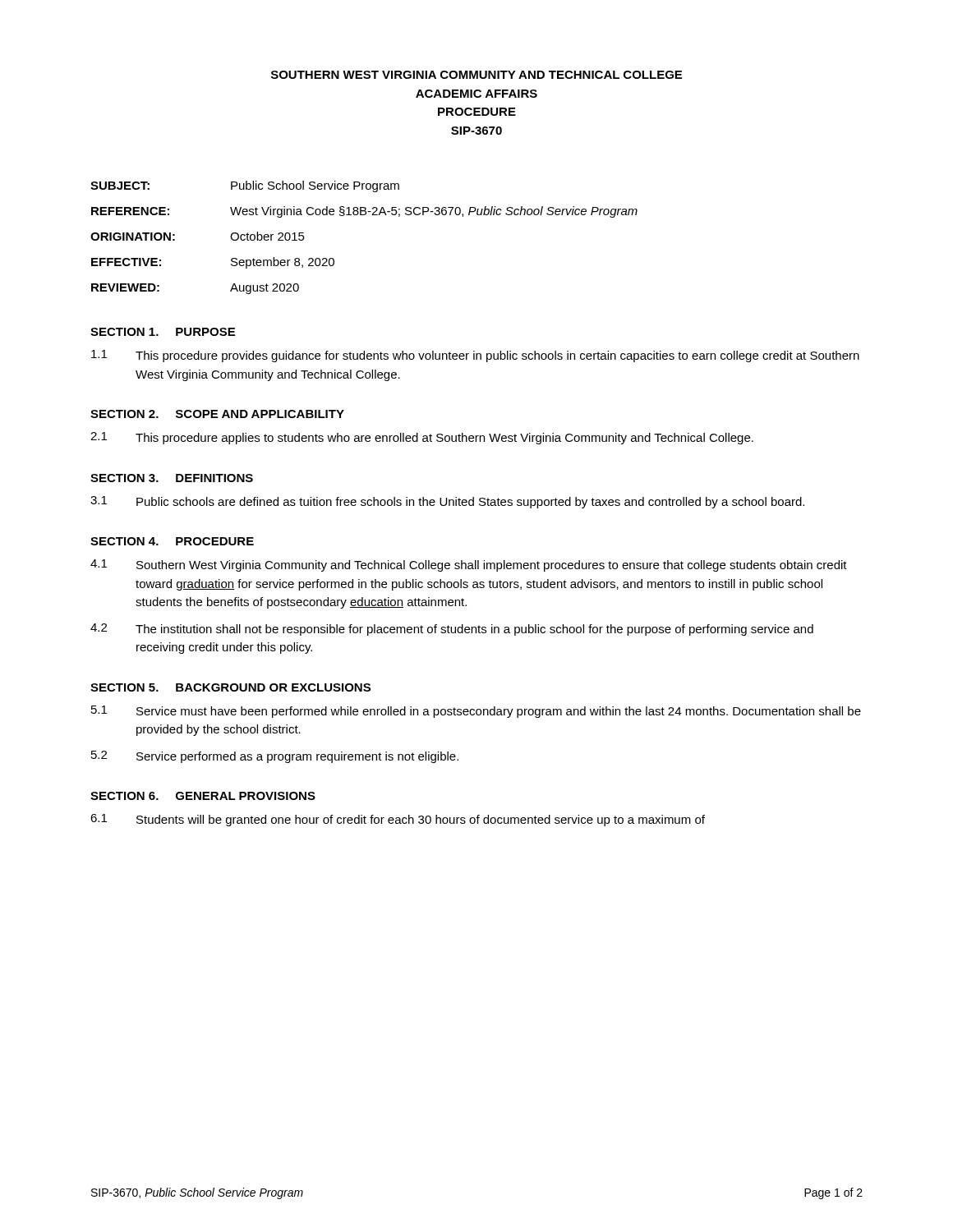Click the passage that begins "4.1 Southern West Virginia Community and Technical"
Viewport: 953px width, 1232px height.
476,584
